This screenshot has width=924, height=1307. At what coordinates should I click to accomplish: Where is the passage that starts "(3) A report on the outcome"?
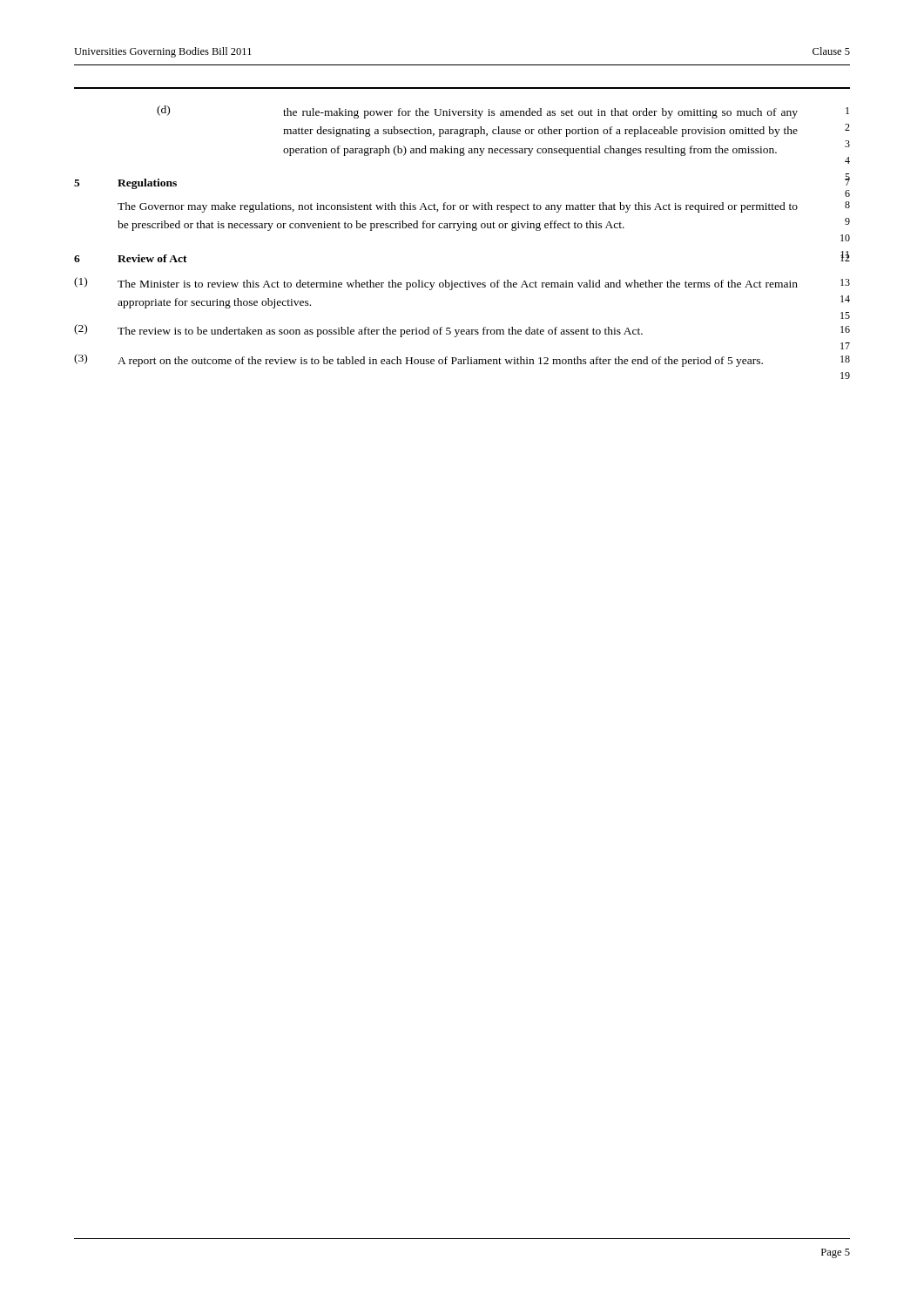coord(462,360)
